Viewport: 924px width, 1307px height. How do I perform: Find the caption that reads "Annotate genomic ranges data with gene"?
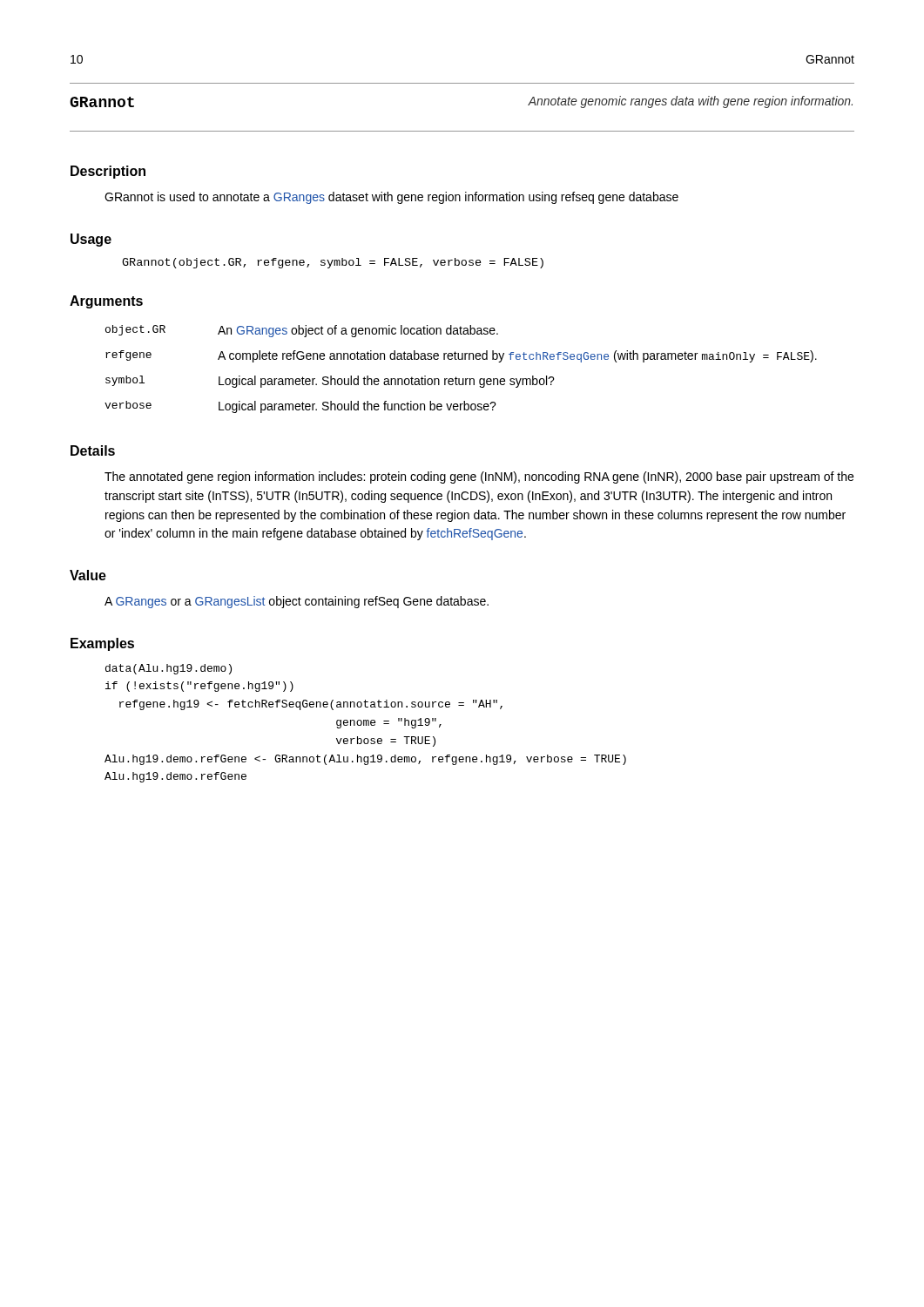691,101
